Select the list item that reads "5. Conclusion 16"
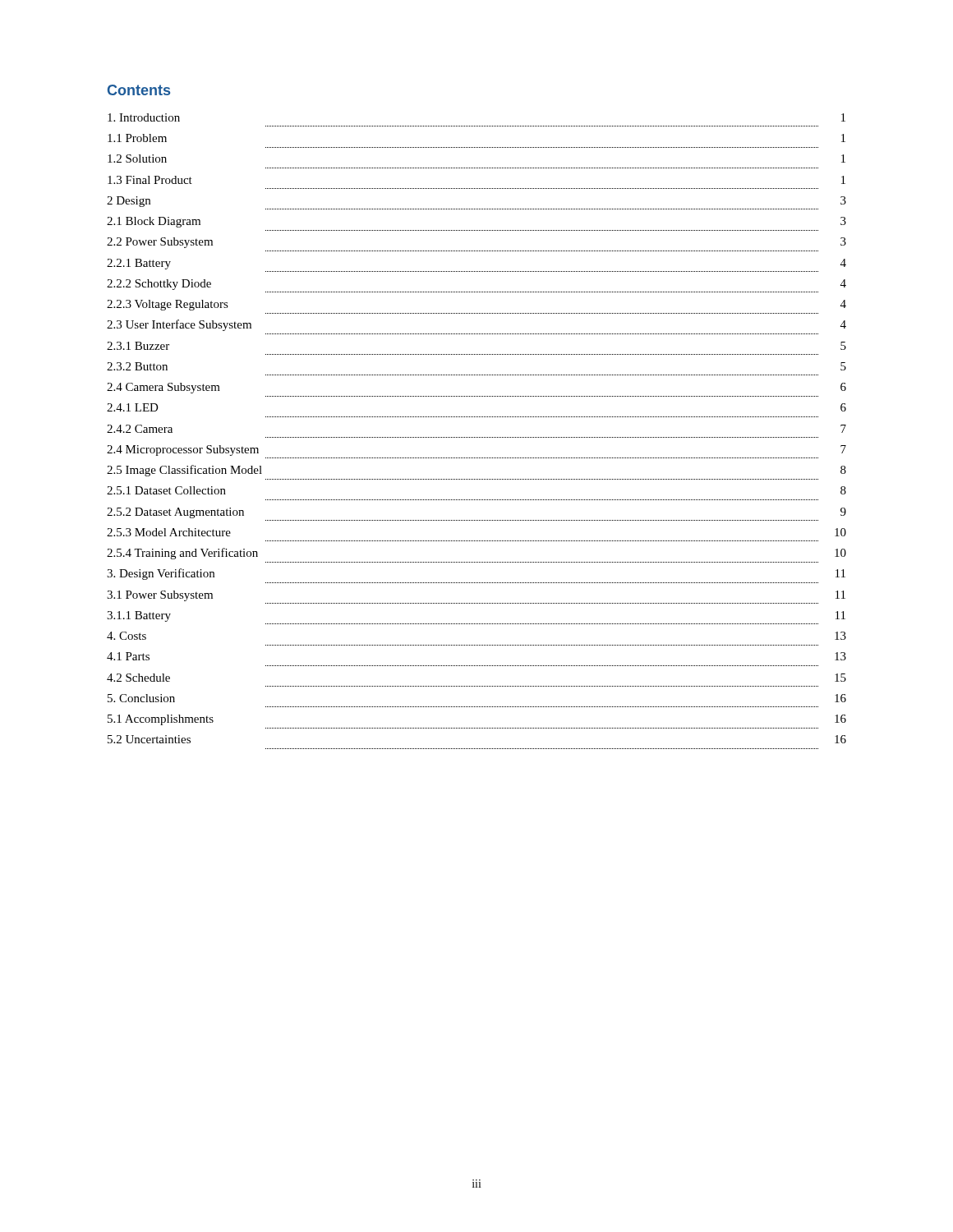 476,697
